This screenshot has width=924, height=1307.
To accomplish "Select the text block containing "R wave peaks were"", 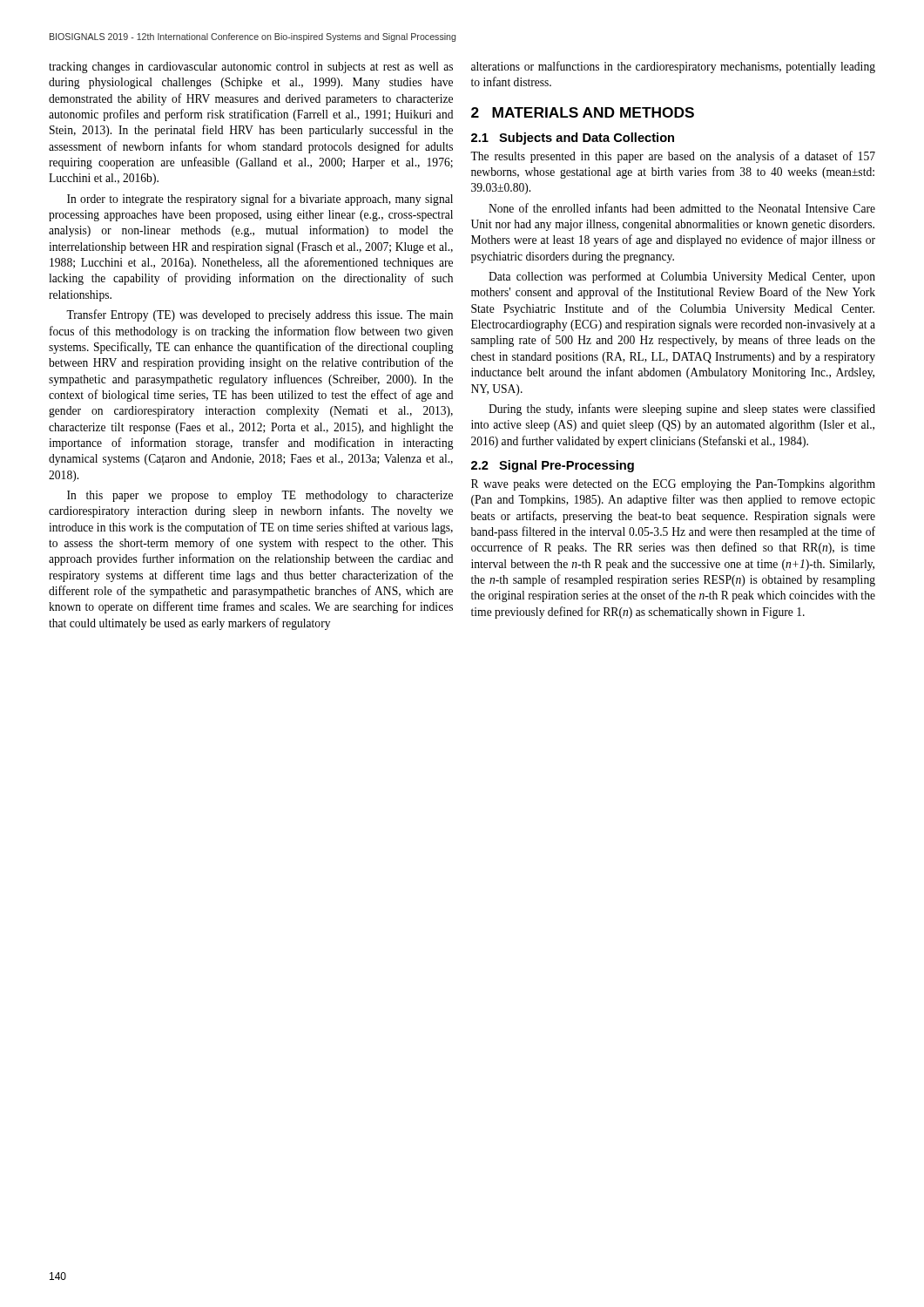I will click(673, 548).
